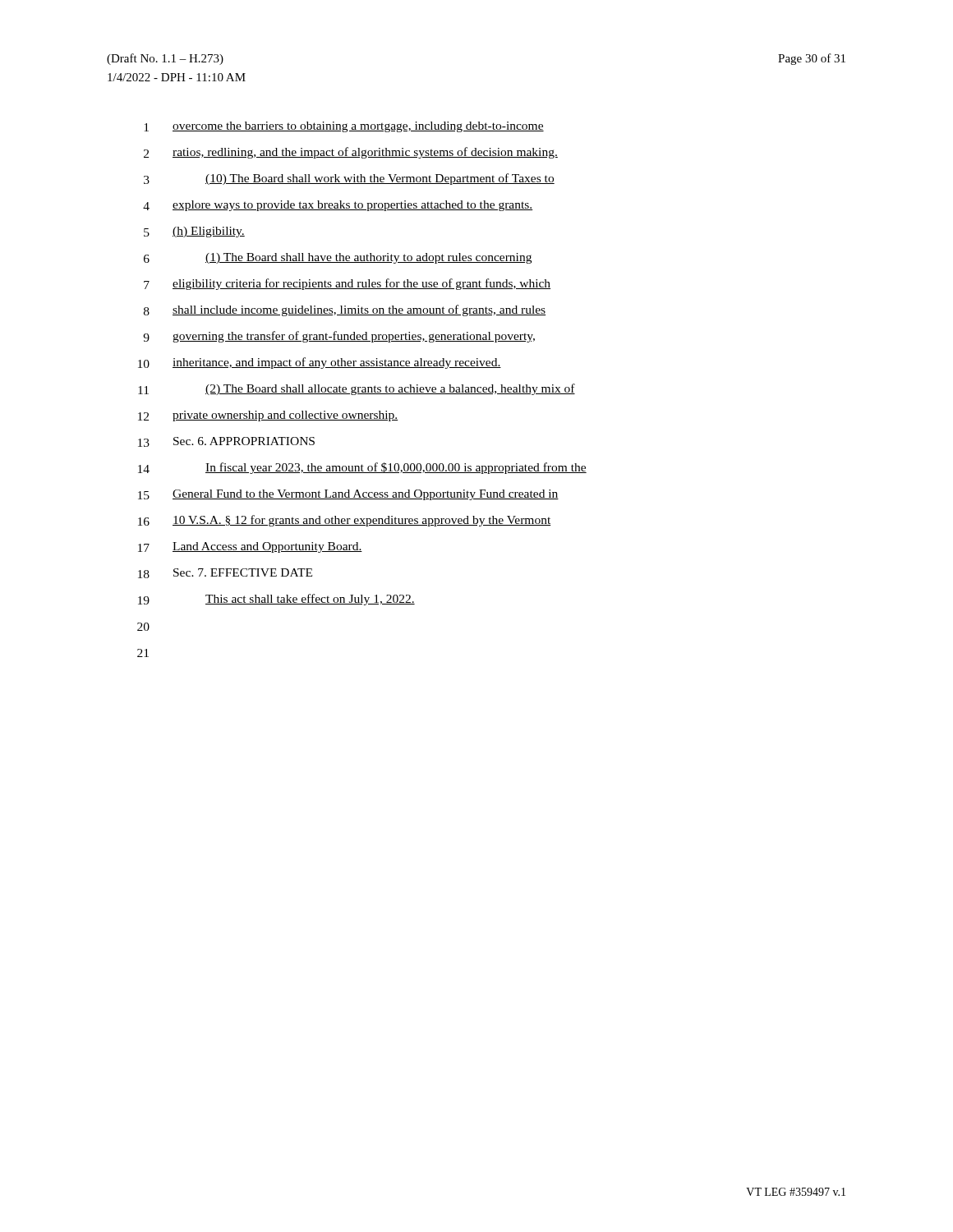Click the passage that begins "7 eligibility criteria"
953x1232 pixels.
click(x=476, y=284)
